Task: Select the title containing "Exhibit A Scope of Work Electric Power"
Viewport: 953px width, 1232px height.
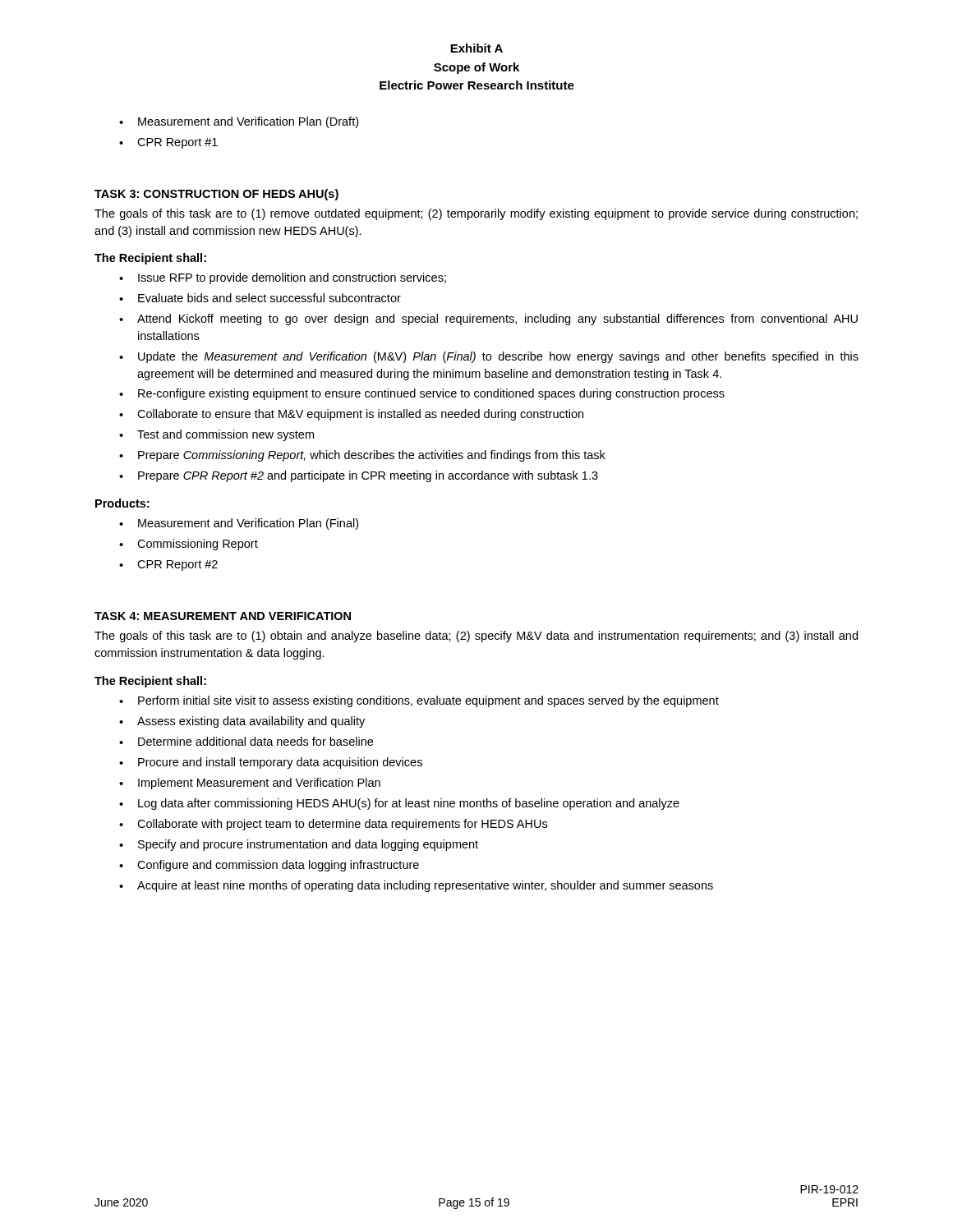Action: tap(476, 67)
